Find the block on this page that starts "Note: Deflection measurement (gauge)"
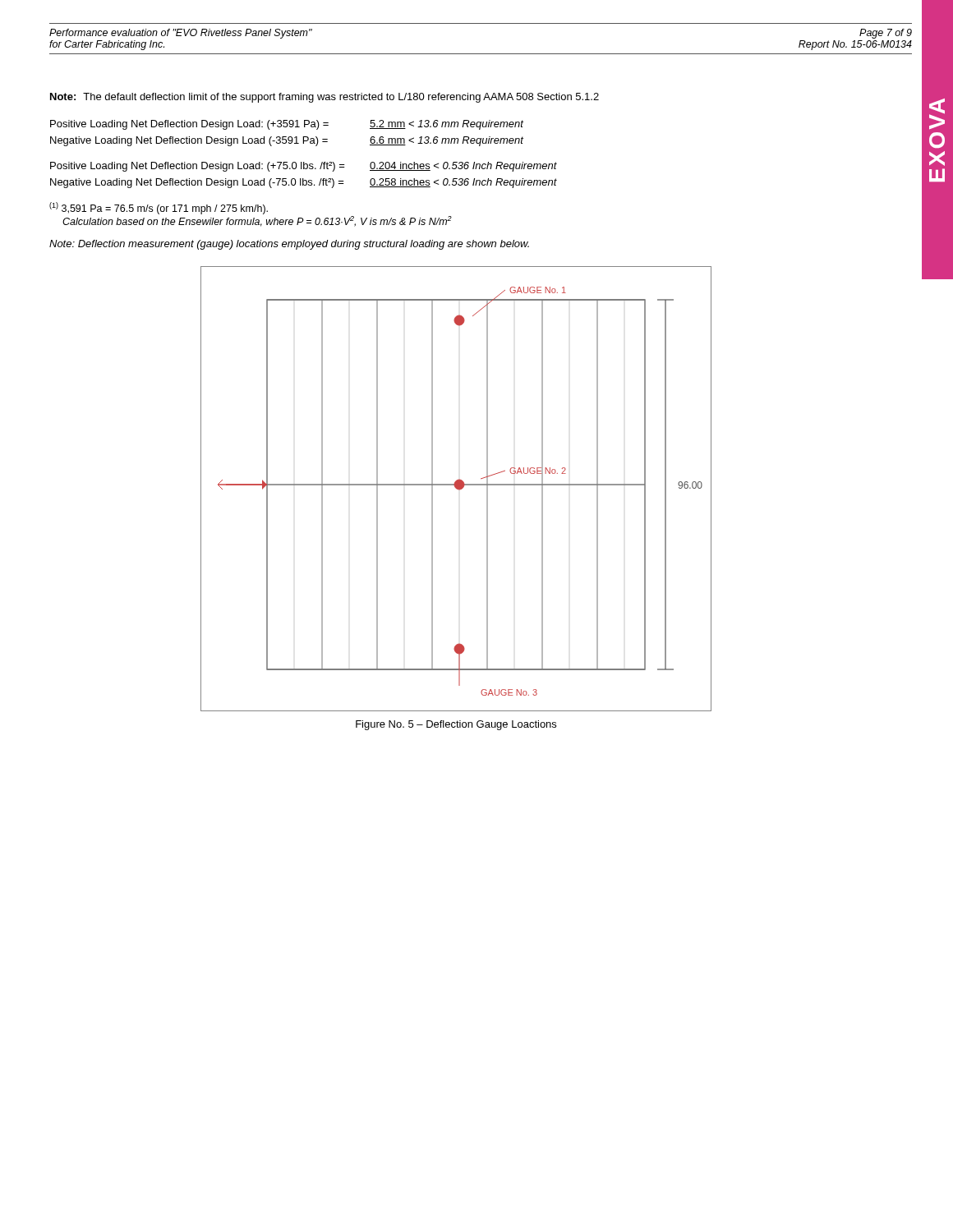 click(x=290, y=244)
